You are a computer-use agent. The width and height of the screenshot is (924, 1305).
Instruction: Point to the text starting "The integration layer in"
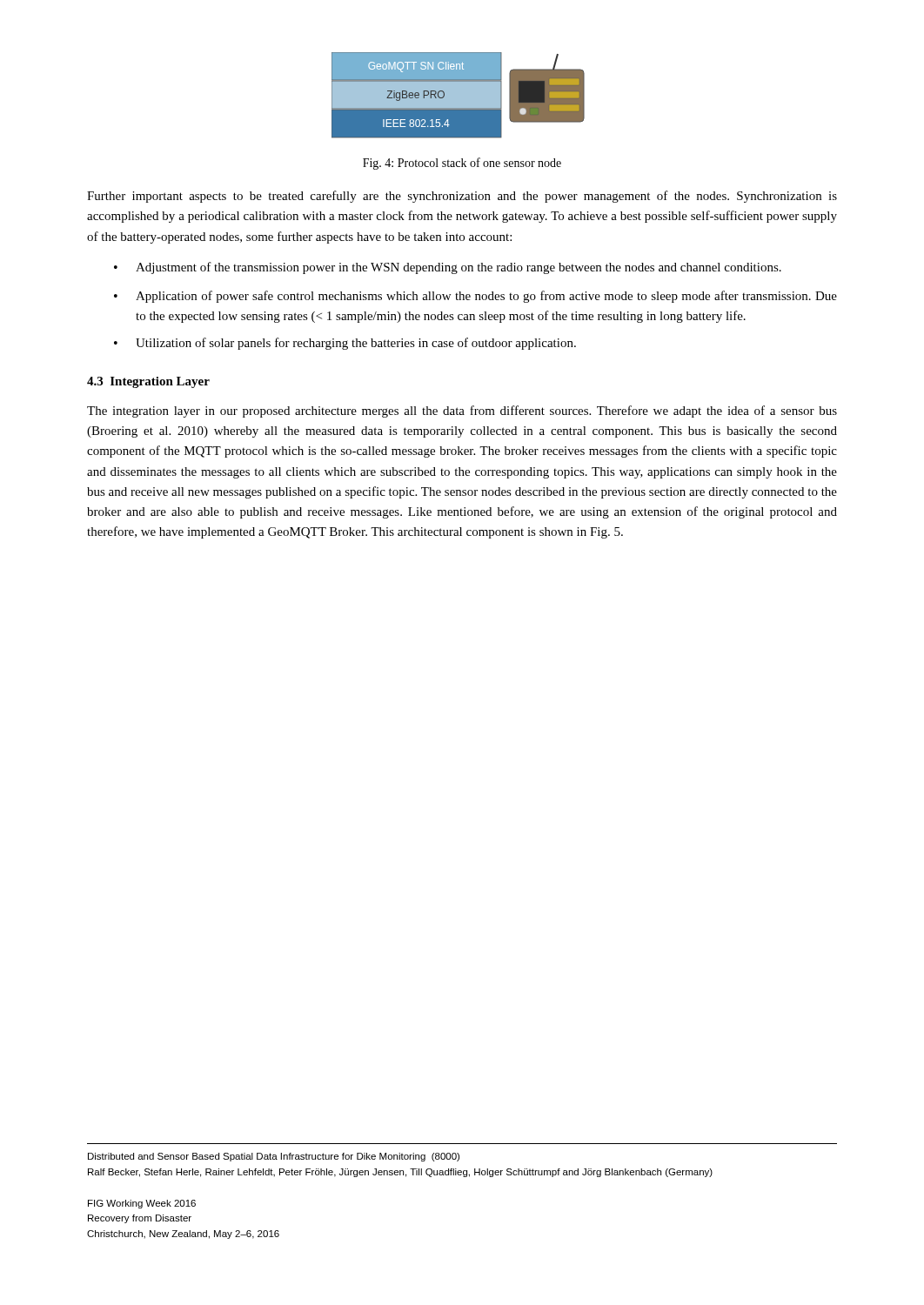462,471
